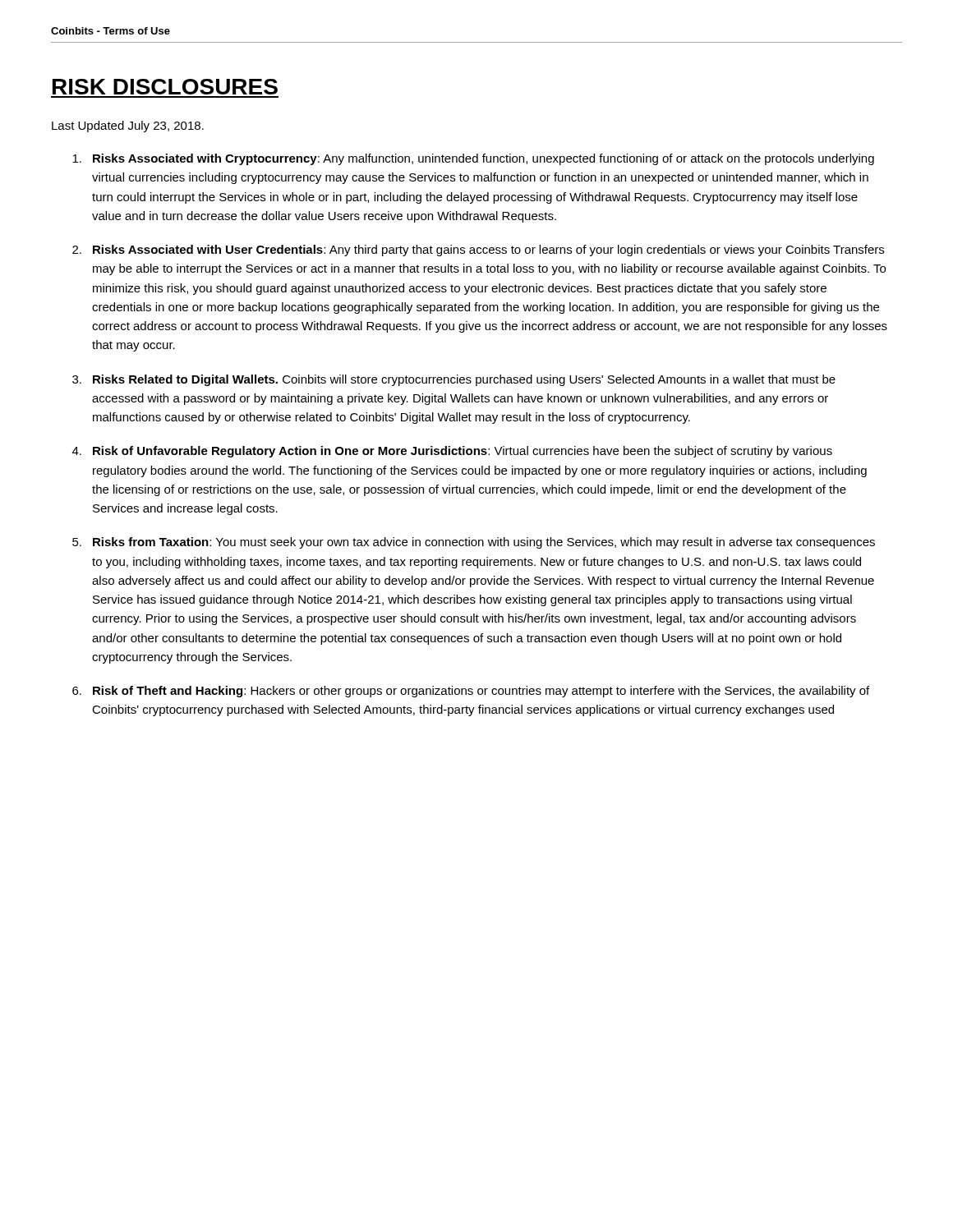Viewport: 953px width, 1232px height.
Task: Find the text block starting "Risks Associated with User Credentials:"
Action: pyautogui.click(x=490, y=297)
